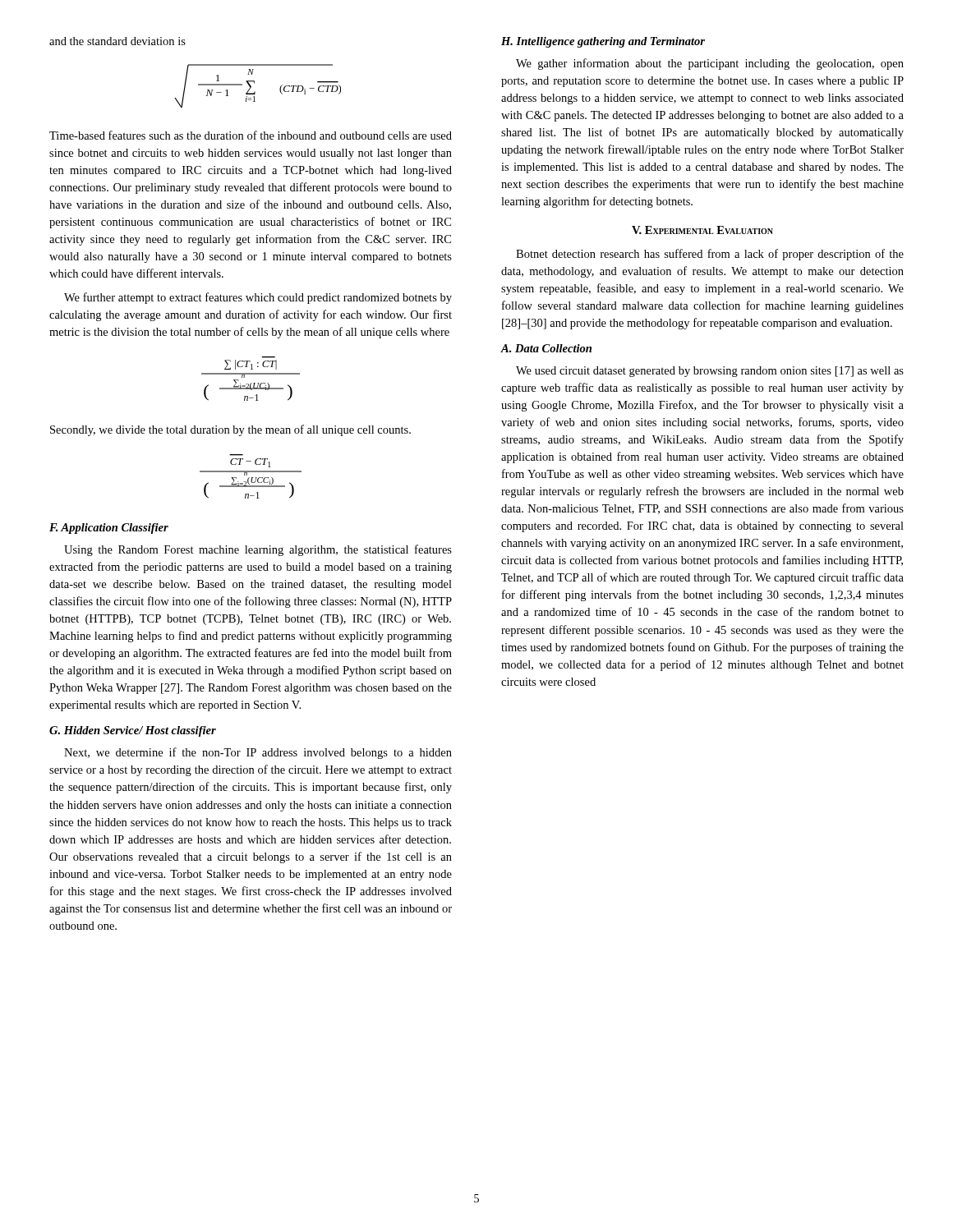This screenshot has height=1232, width=953.
Task: Click on the section header containing "F. Application Classifier"
Action: pyautogui.click(x=109, y=527)
